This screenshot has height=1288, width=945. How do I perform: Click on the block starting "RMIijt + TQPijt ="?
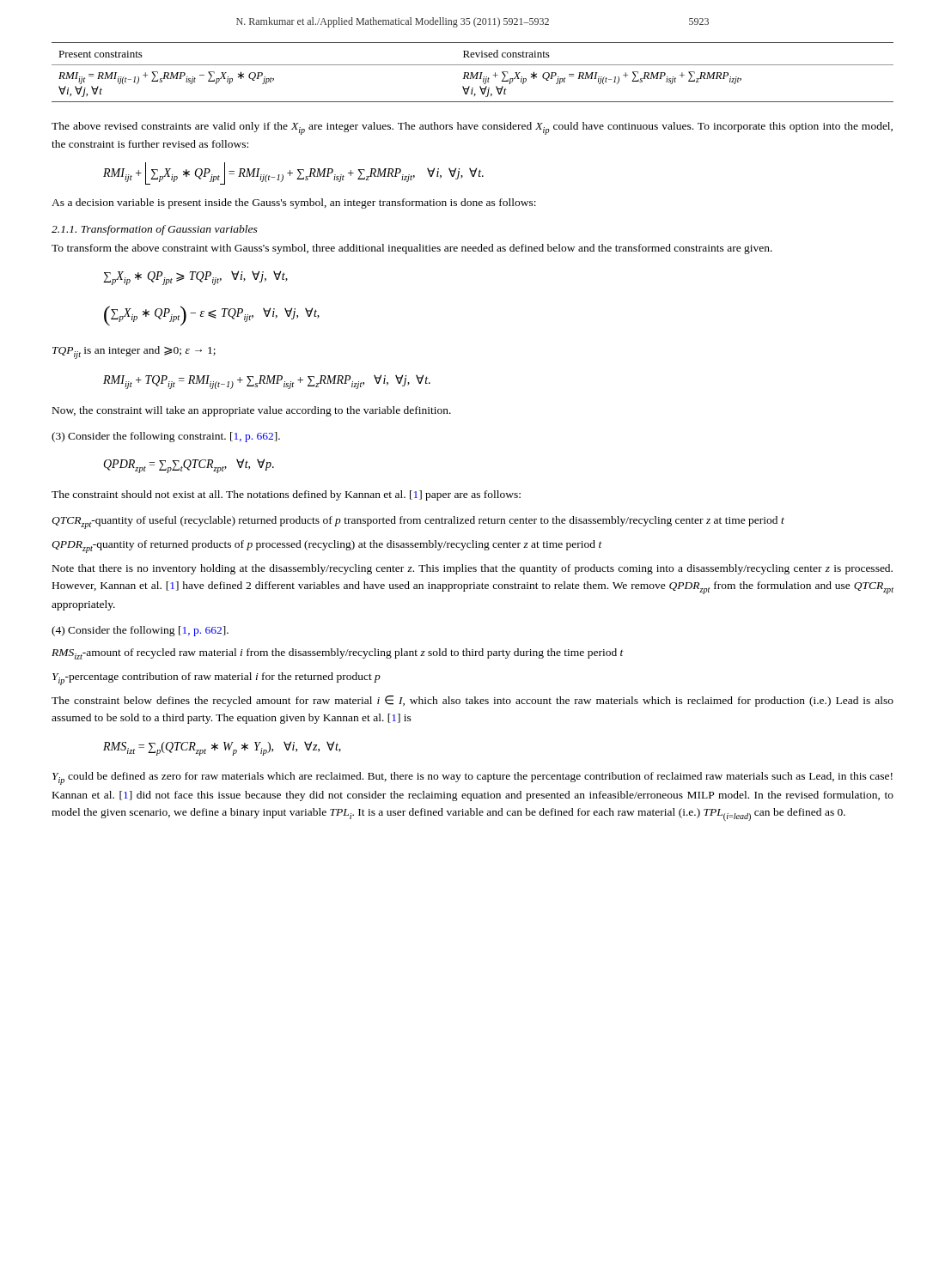click(x=267, y=382)
